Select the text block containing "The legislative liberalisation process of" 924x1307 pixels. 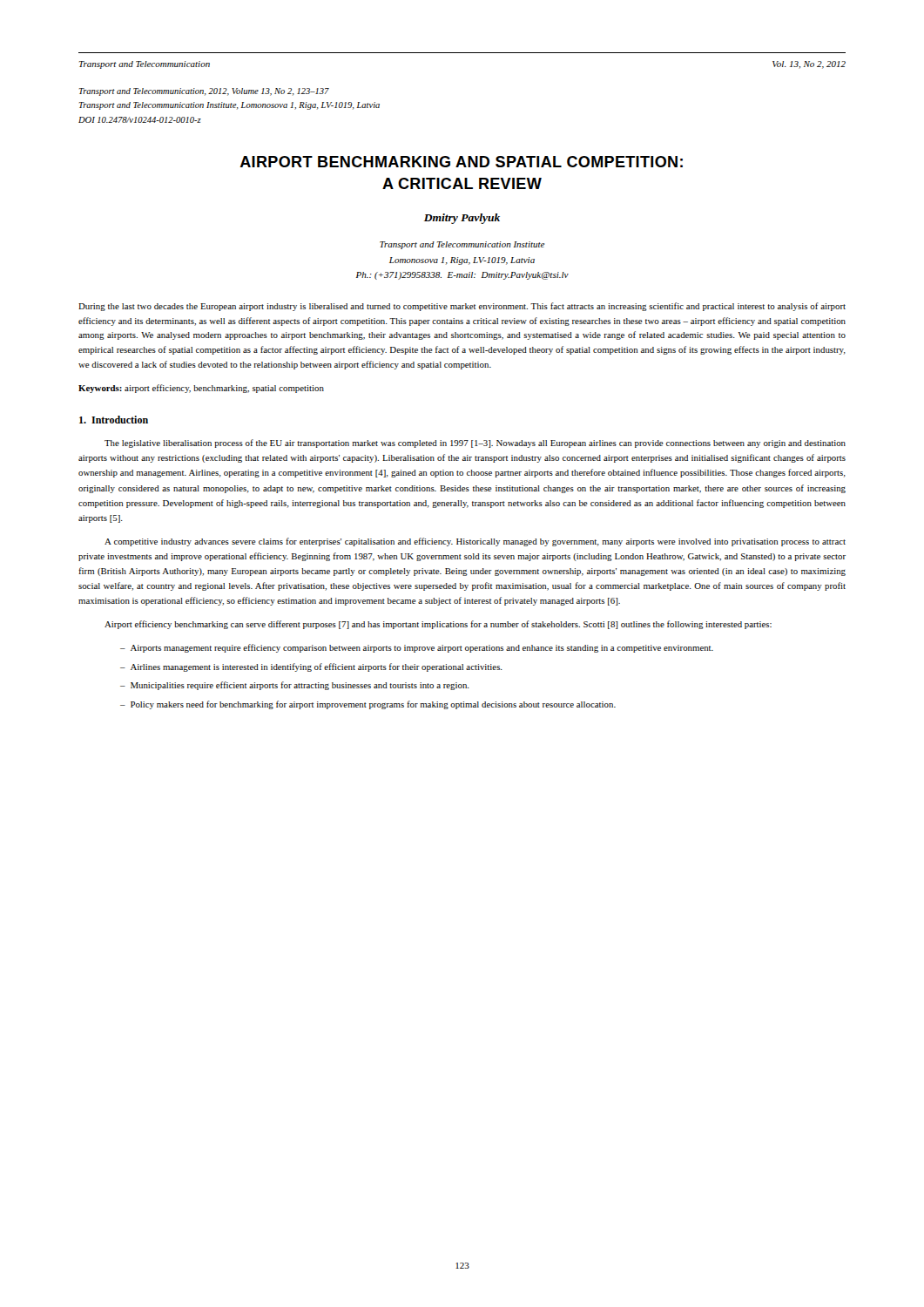[462, 480]
